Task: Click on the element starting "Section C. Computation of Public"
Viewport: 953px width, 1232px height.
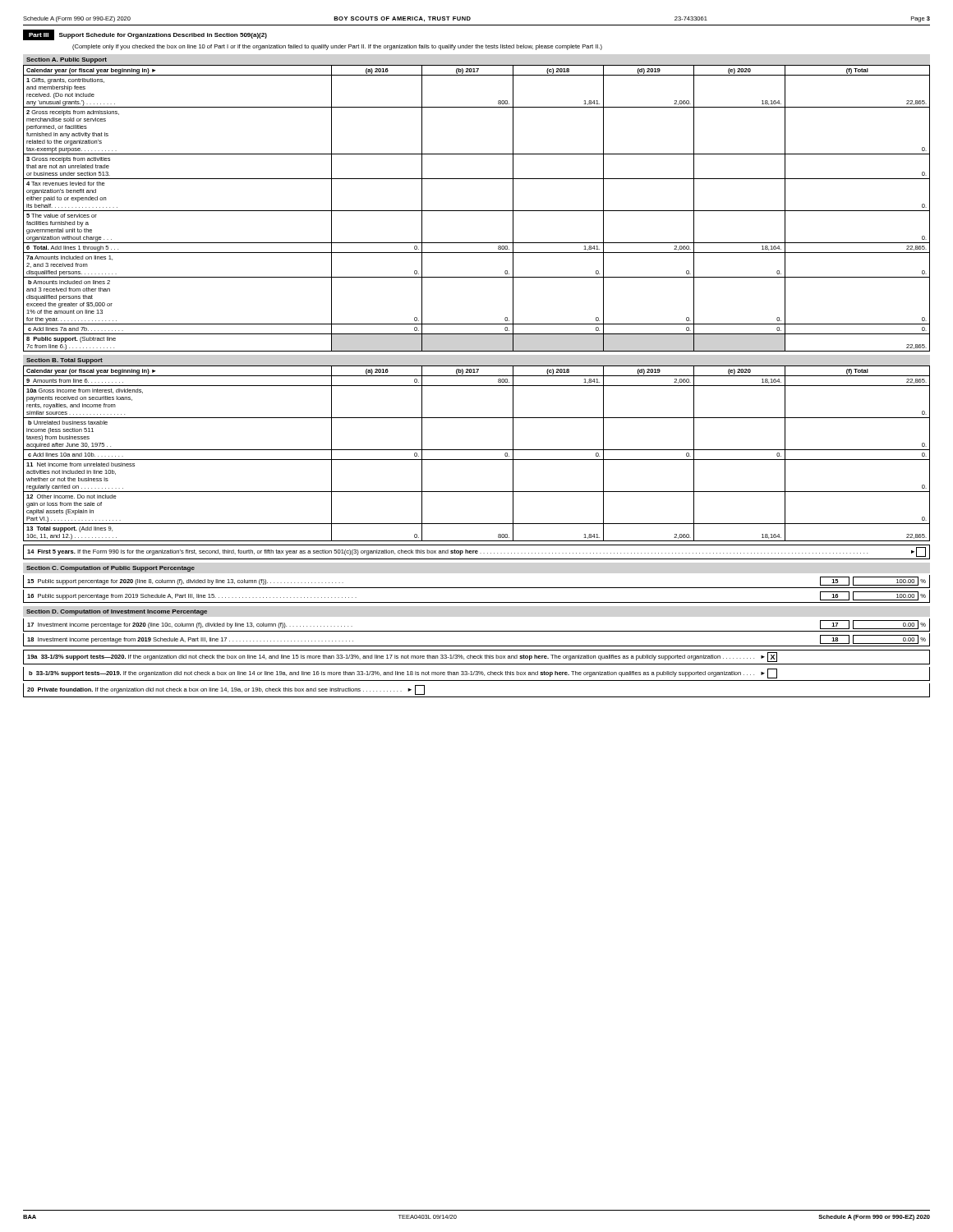Action: 110,568
